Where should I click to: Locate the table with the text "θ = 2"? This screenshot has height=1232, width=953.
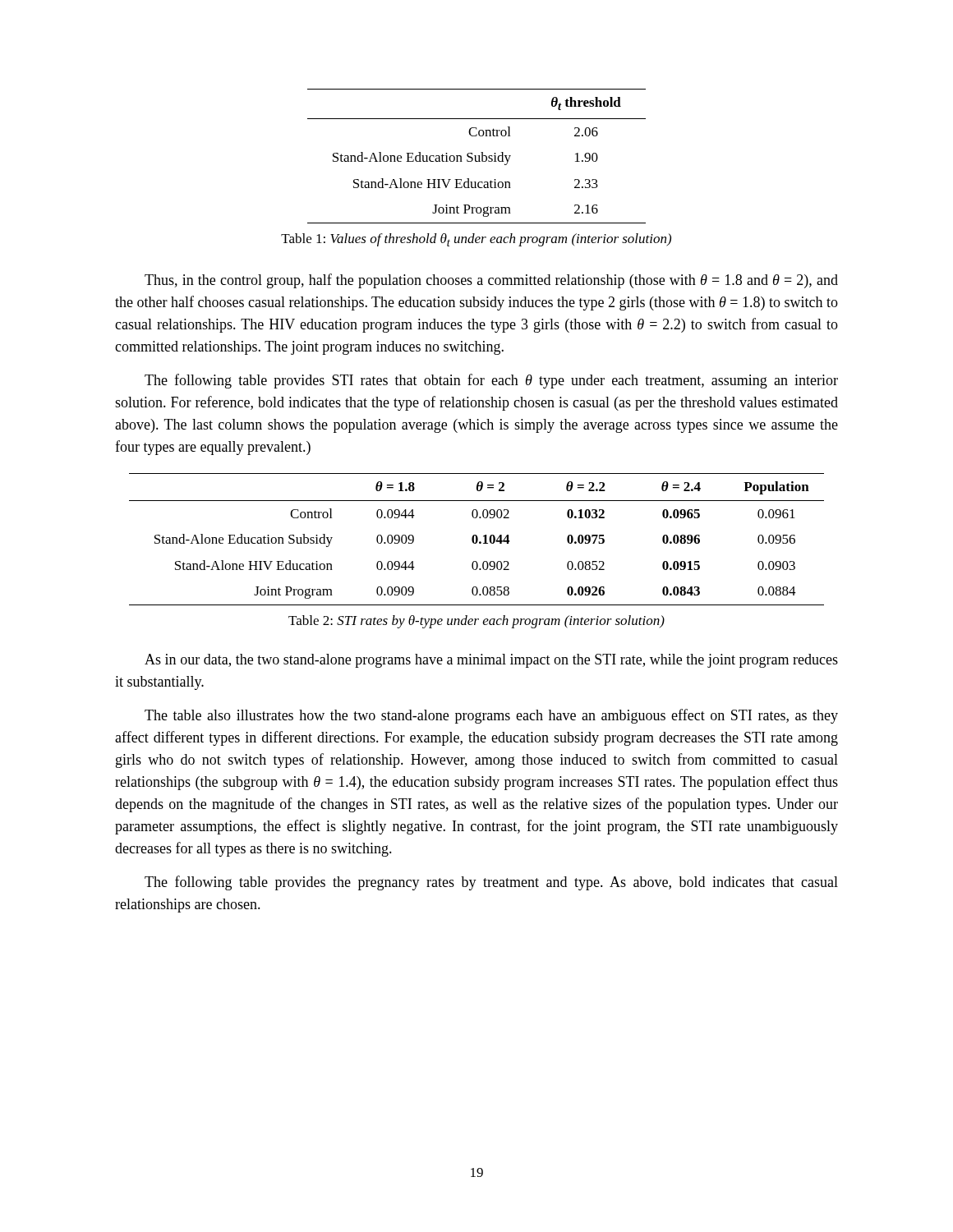tap(476, 539)
